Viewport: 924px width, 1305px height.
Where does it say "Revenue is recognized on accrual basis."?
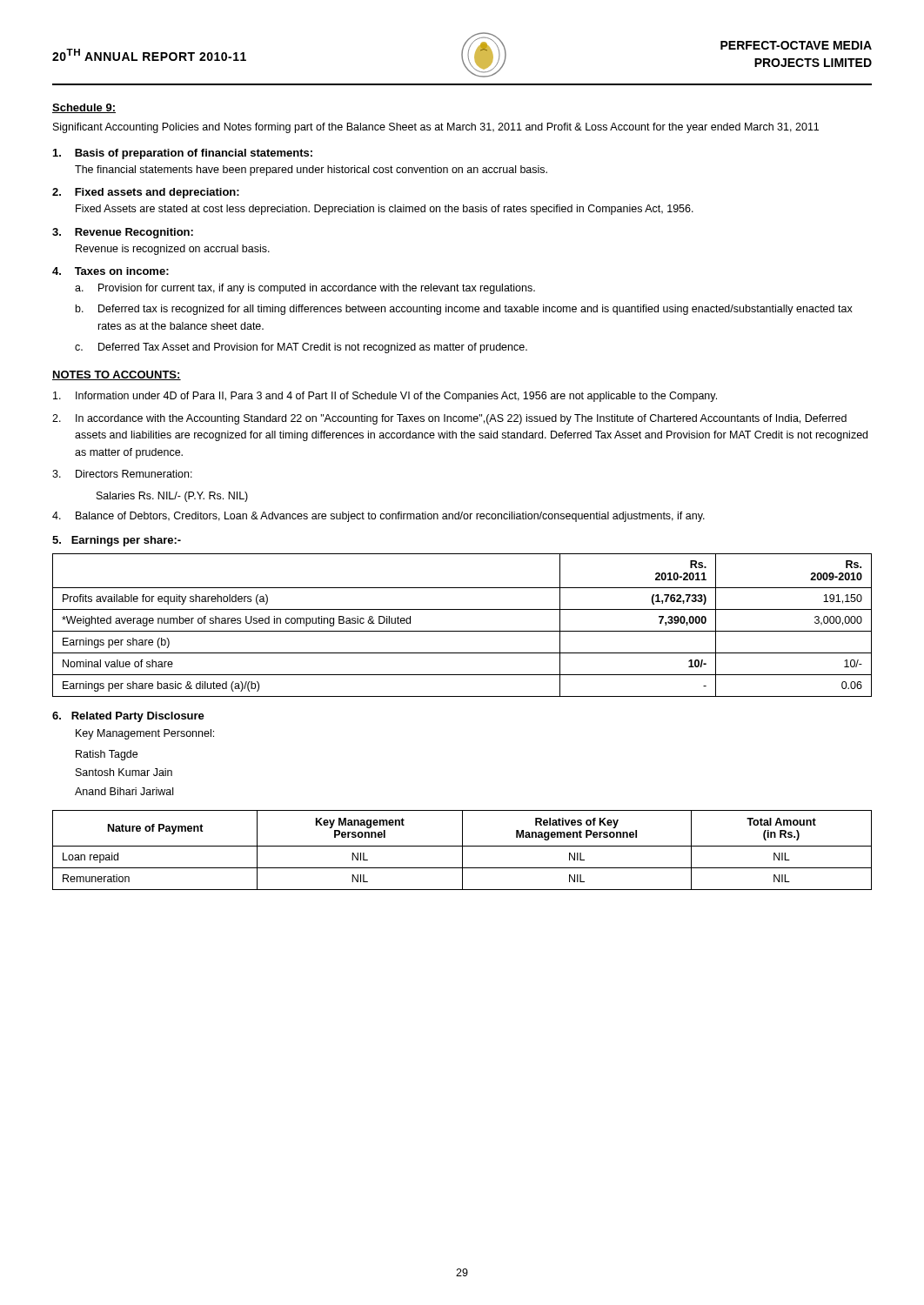(172, 248)
